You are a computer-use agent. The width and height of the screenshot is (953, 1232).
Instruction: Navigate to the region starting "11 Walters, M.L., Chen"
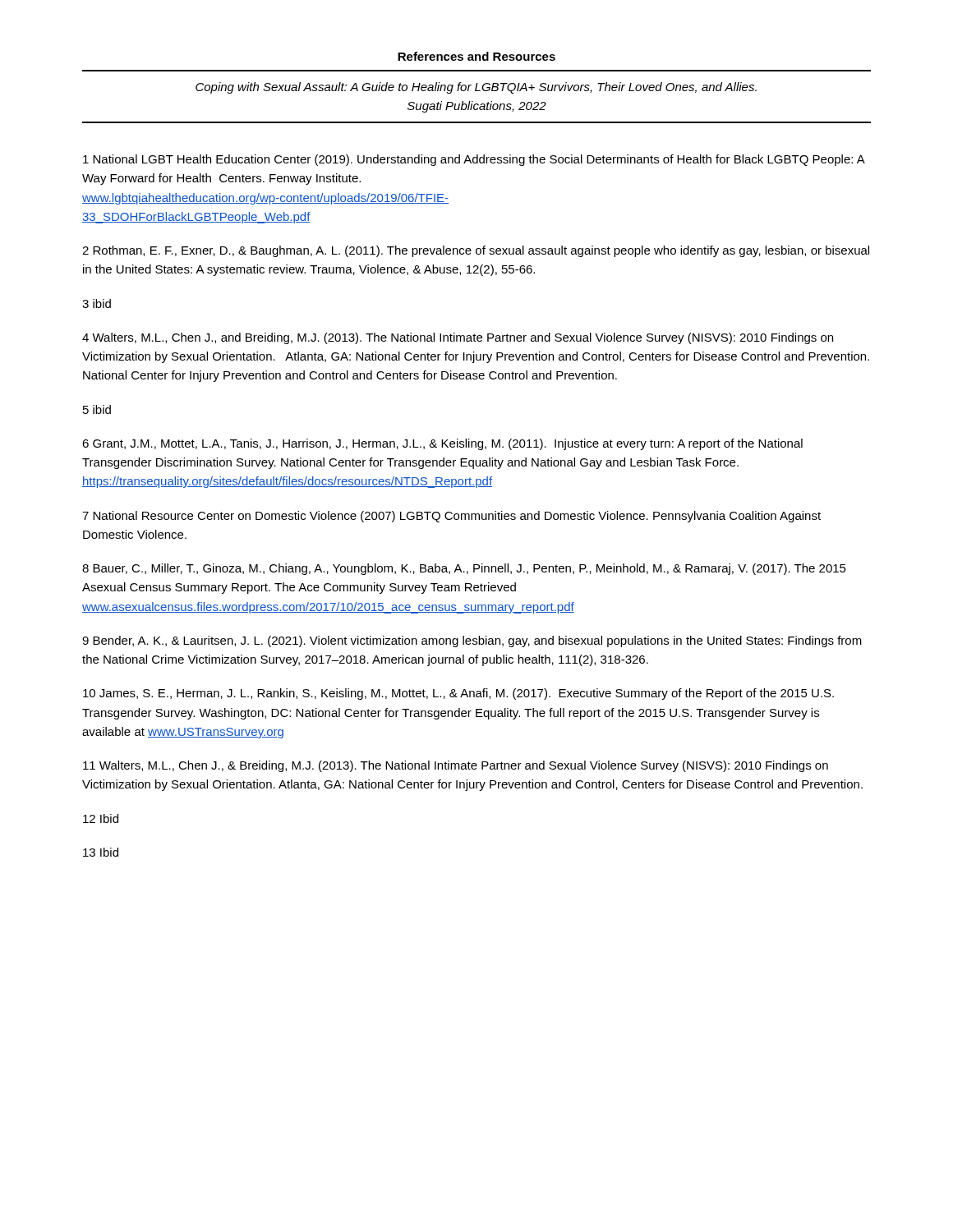point(473,775)
